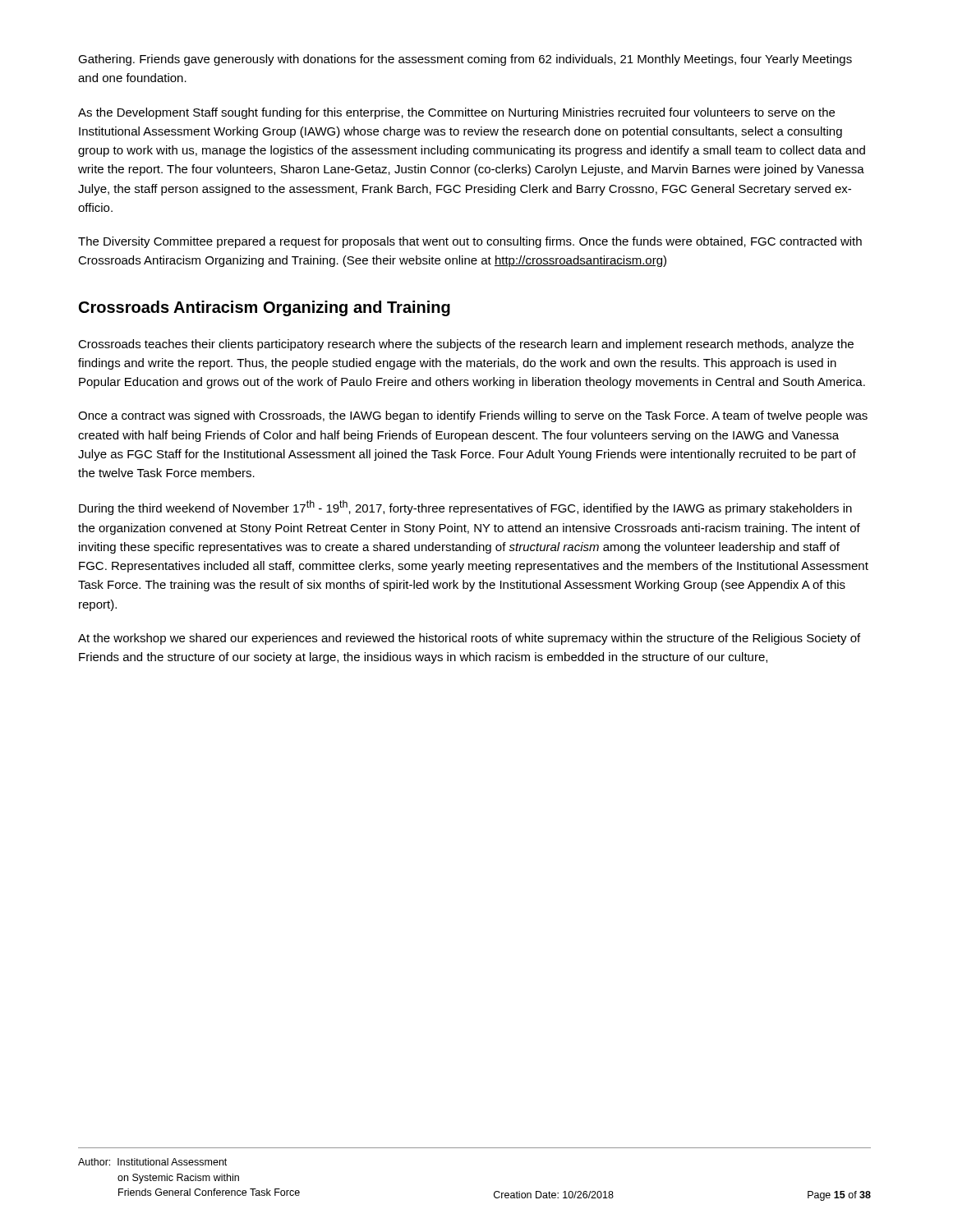Point to the region starting "At the workshop"
Screen dimensions: 1232x953
(x=469, y=647)
